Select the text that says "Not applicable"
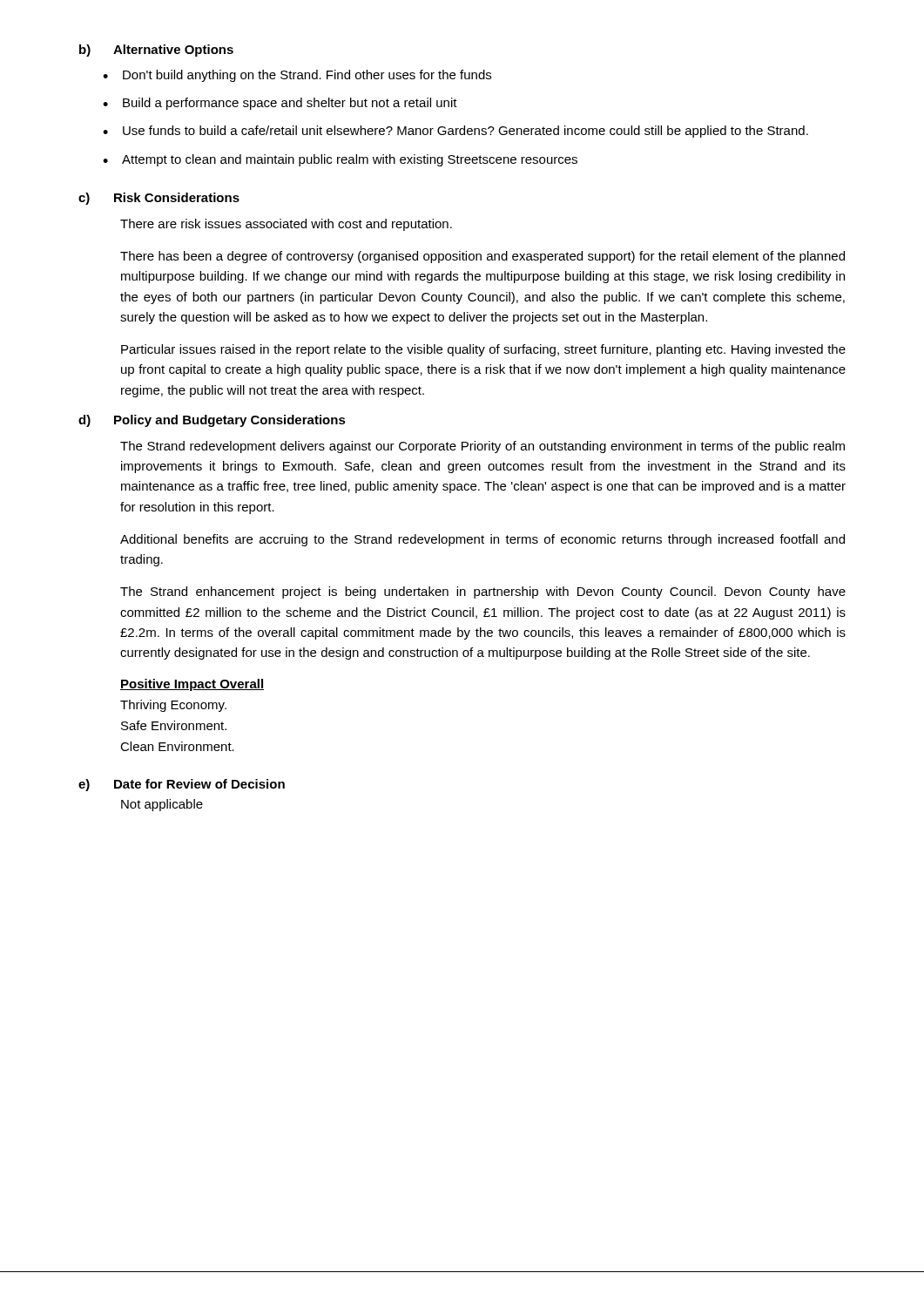The height and width of the screenshot is (1307, 924). coord(162,804)
